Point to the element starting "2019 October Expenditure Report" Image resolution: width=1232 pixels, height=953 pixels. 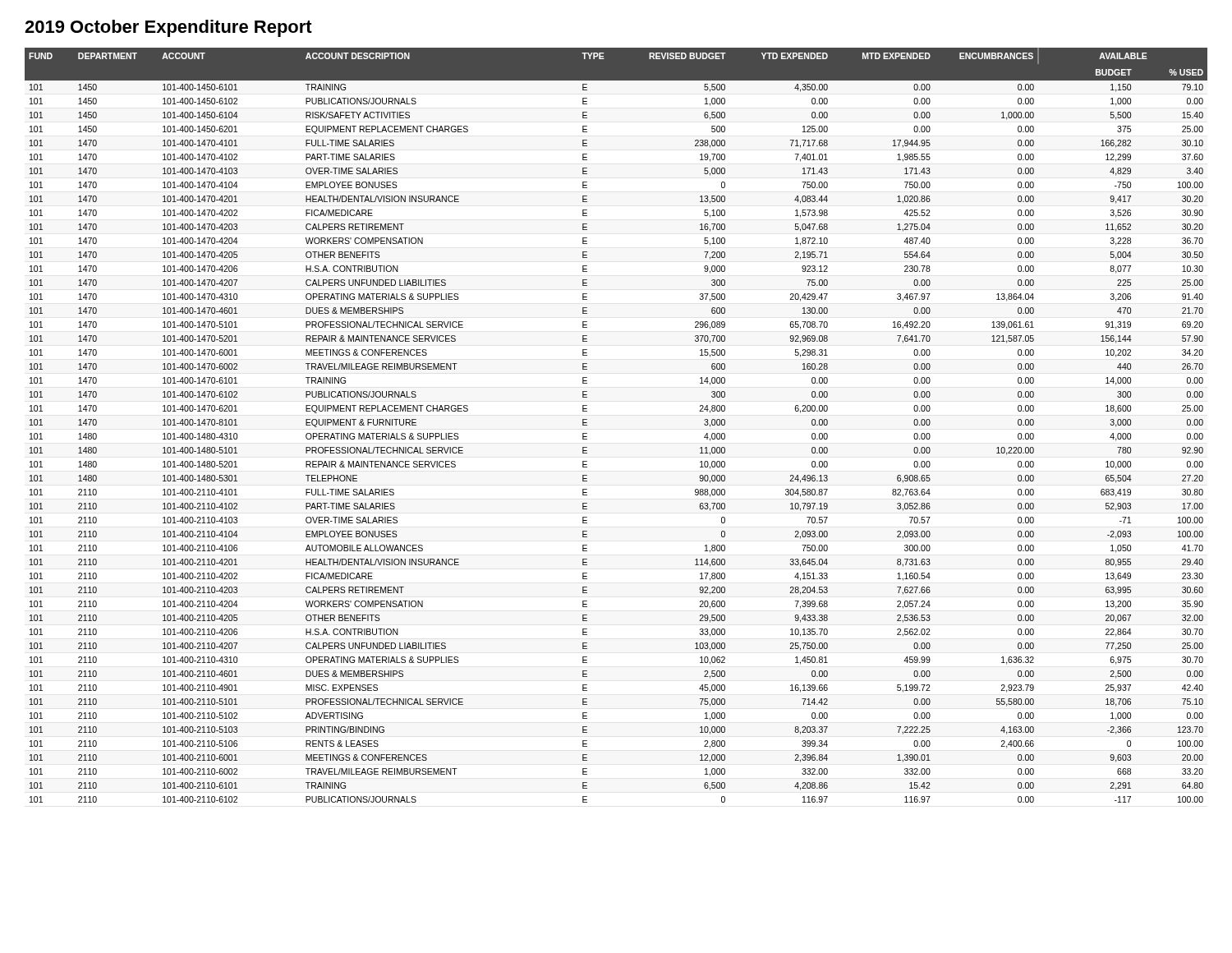click(x=168, y=27)
